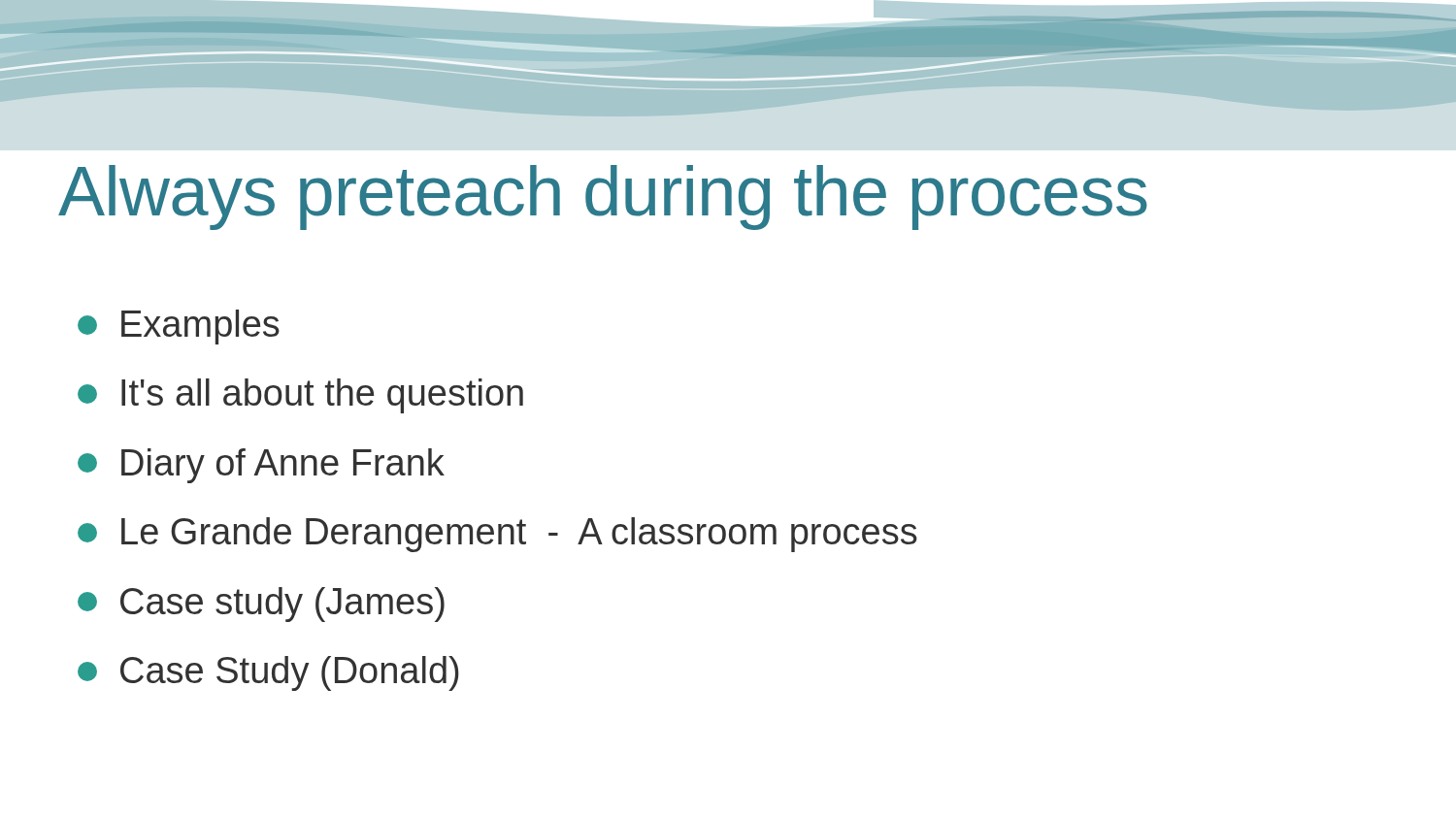Find the illustration

728,75
